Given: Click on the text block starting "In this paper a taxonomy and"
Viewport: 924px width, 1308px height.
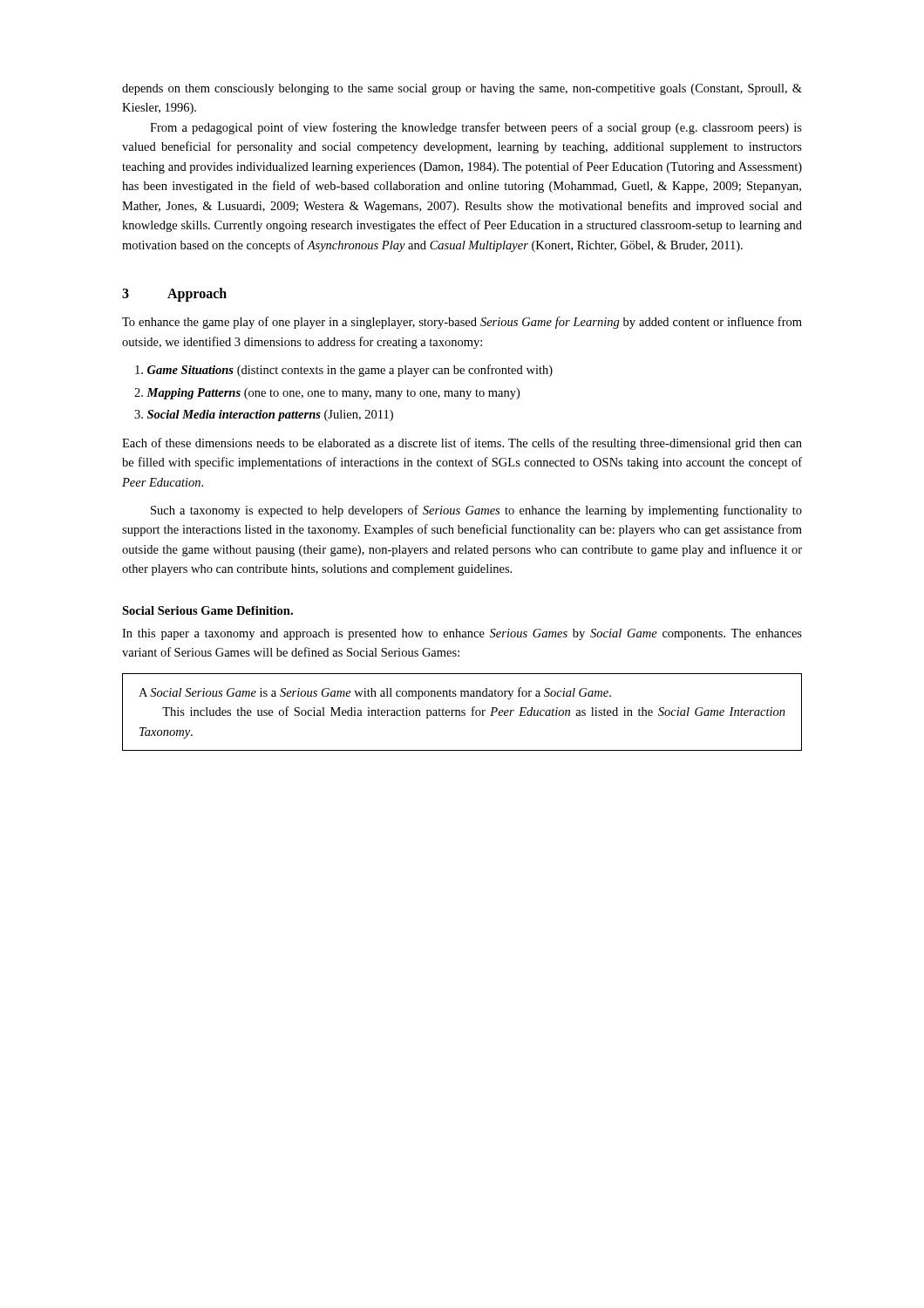Looking at the screenshot, I should click(x=462, y=643).
